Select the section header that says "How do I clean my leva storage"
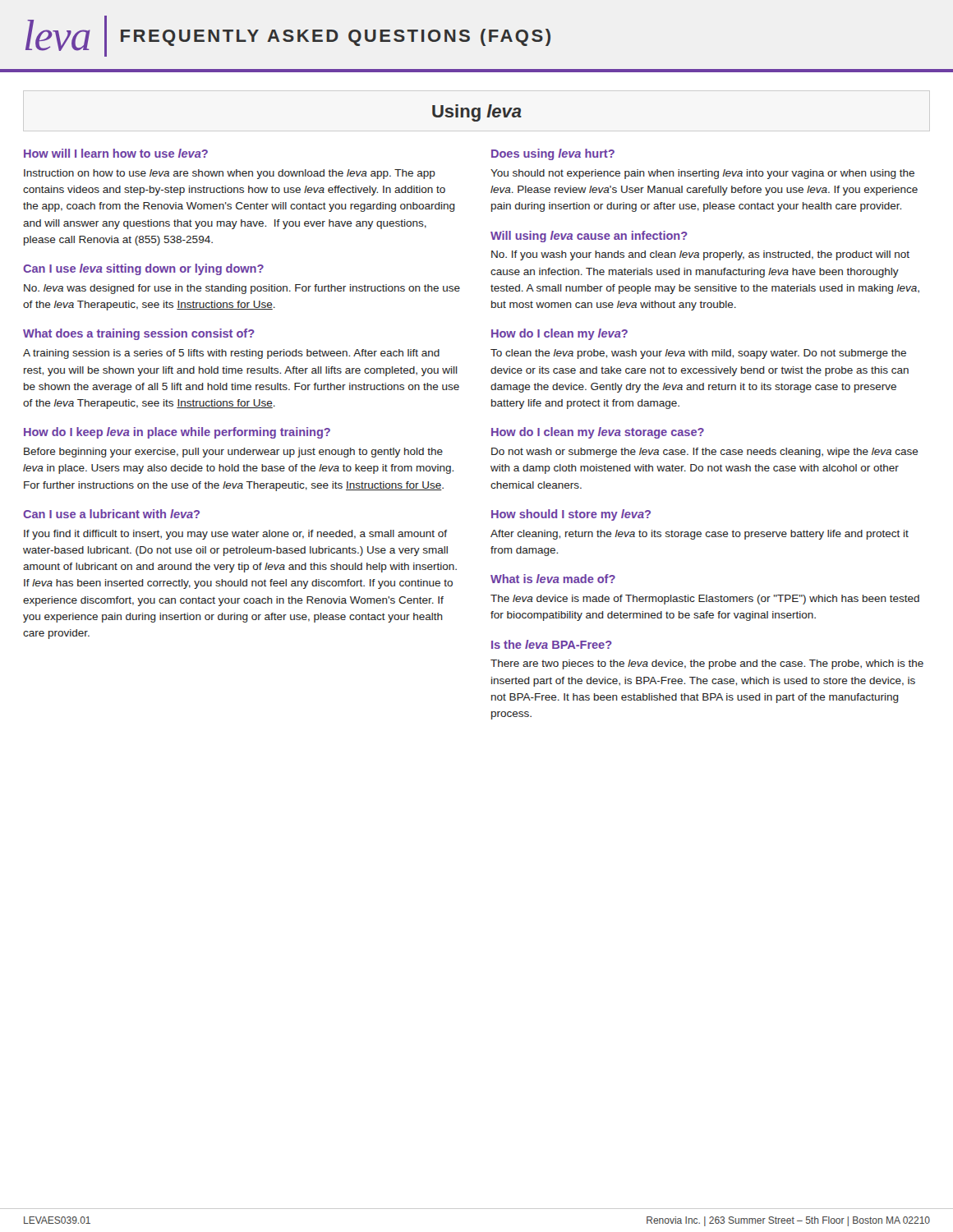This screenshot has width=953, height=1232. pyautogui.click(x=597, y=432)
